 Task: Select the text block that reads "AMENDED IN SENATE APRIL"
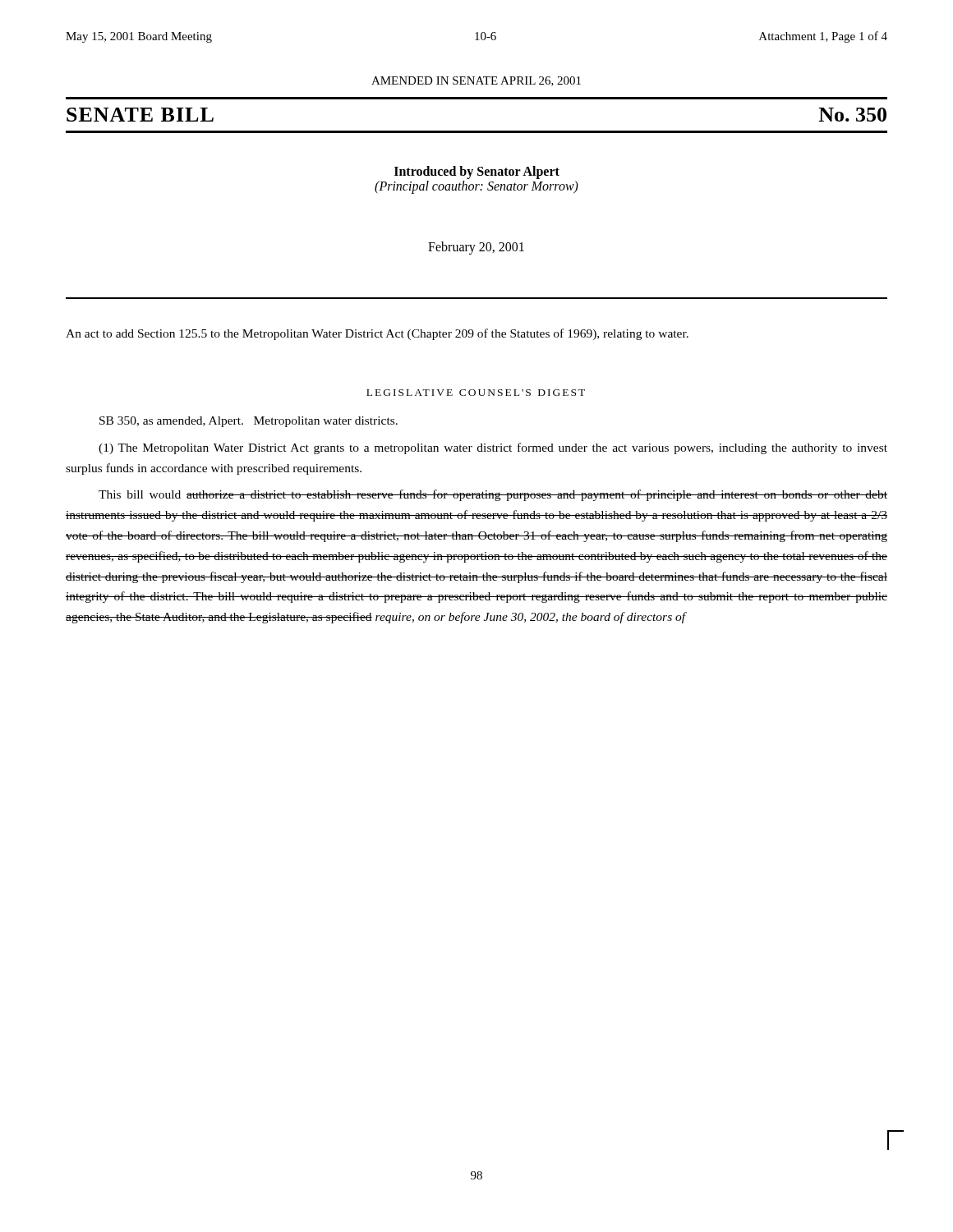tap(476, 81)
